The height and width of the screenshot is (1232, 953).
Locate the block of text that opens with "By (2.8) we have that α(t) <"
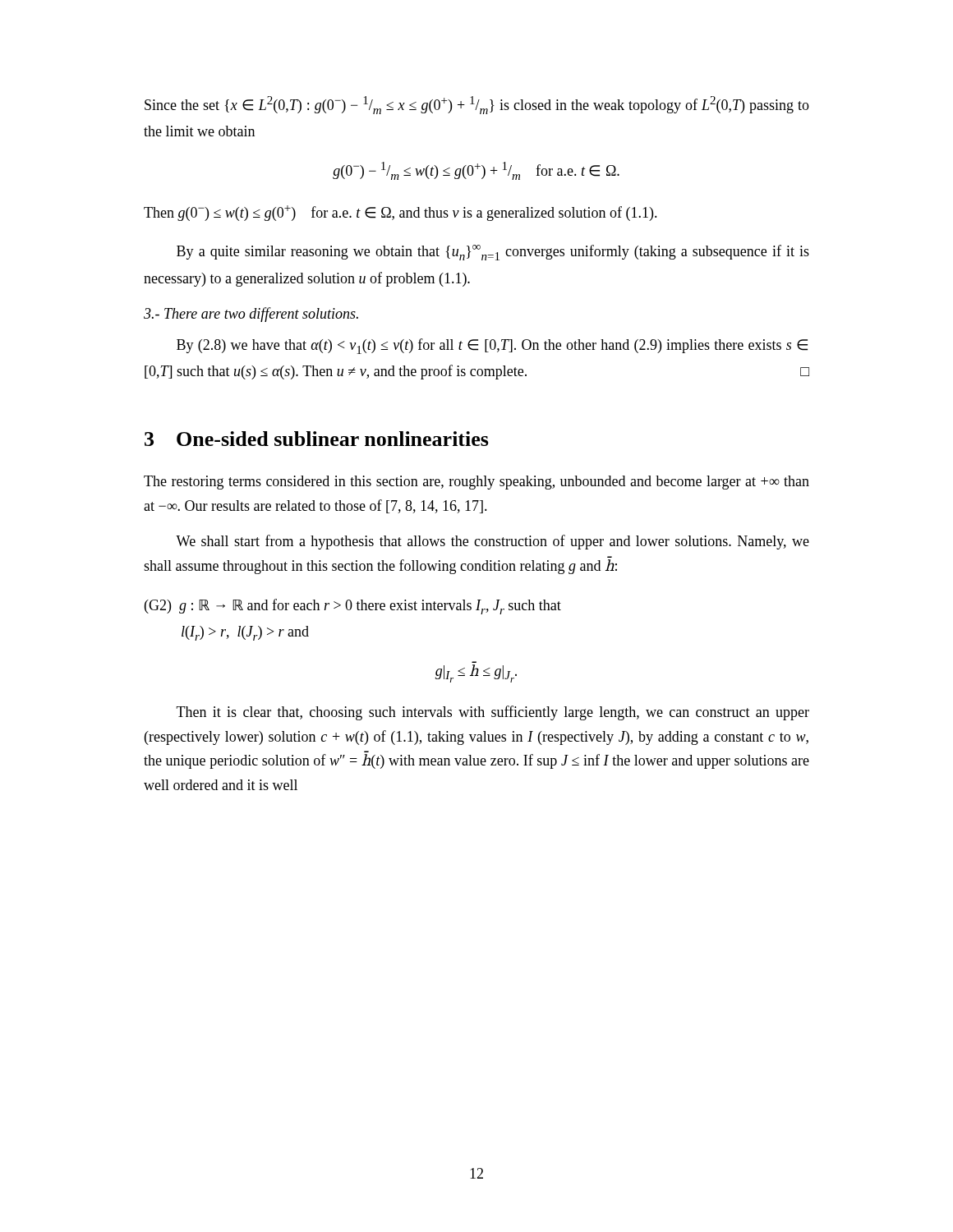click(476, 361)
